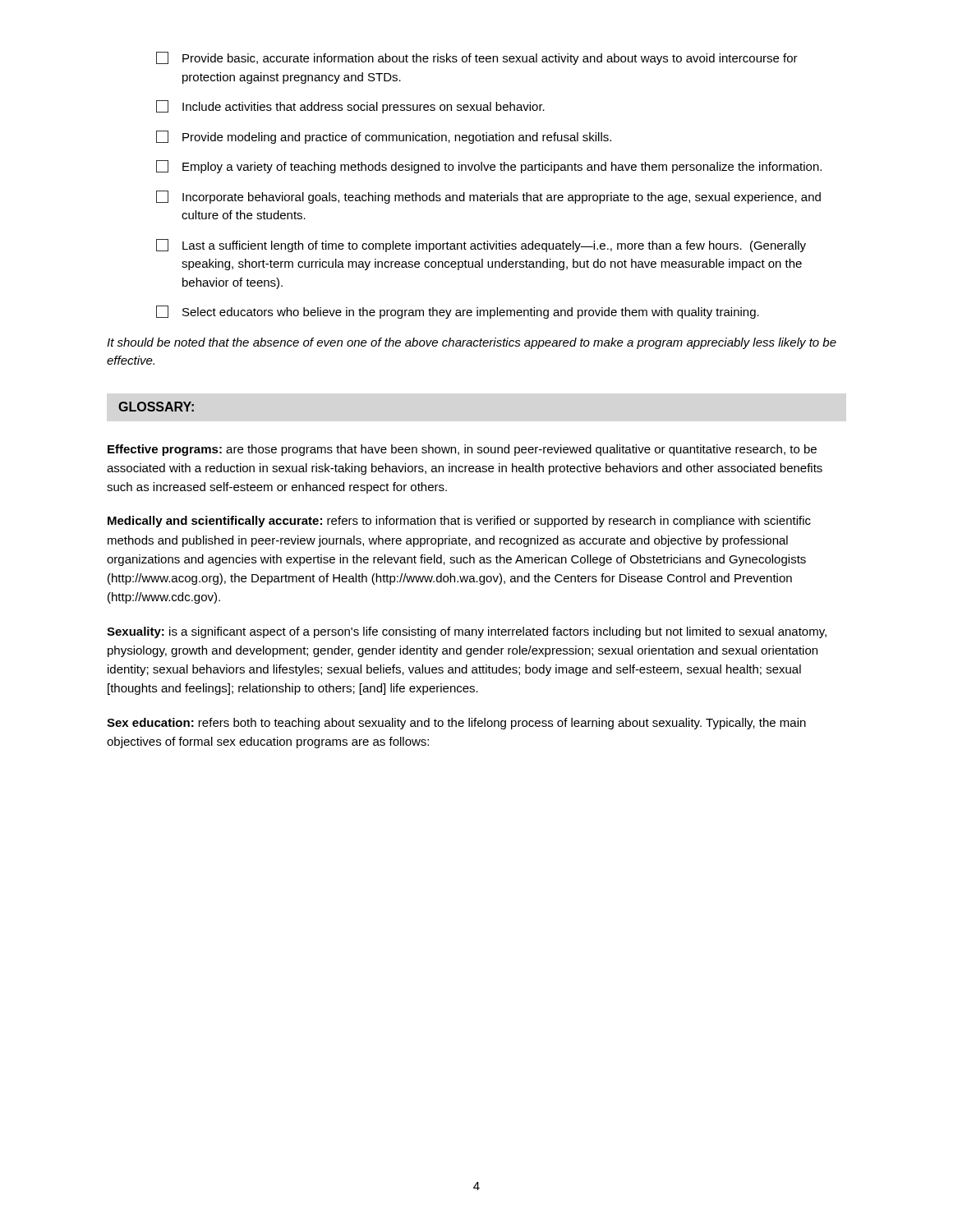Click a section header
The height and width of the screenshot is (1232, 953).
point(157,407)
